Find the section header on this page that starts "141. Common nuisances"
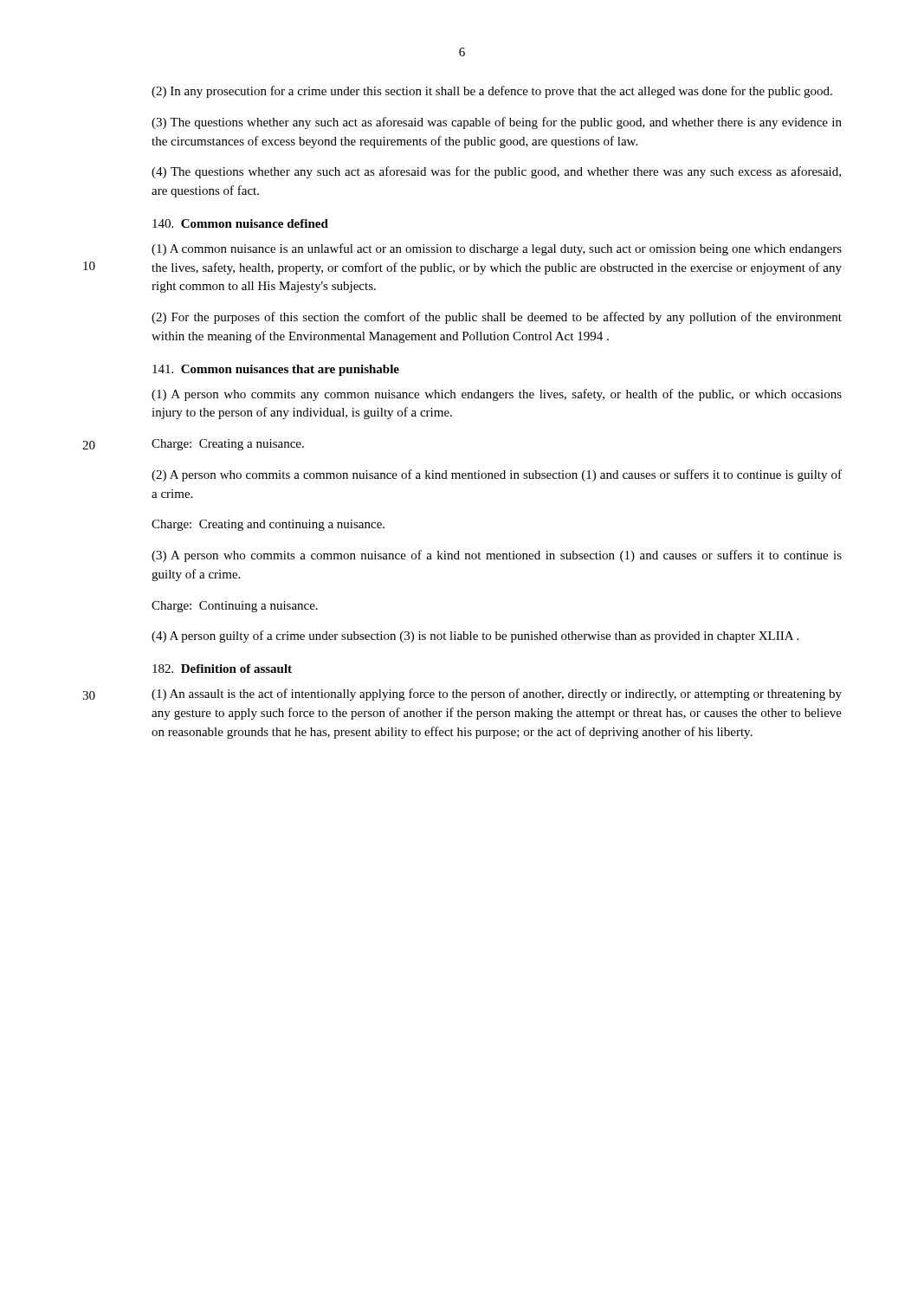The image size is (924, 1299). tap(275, 368)
